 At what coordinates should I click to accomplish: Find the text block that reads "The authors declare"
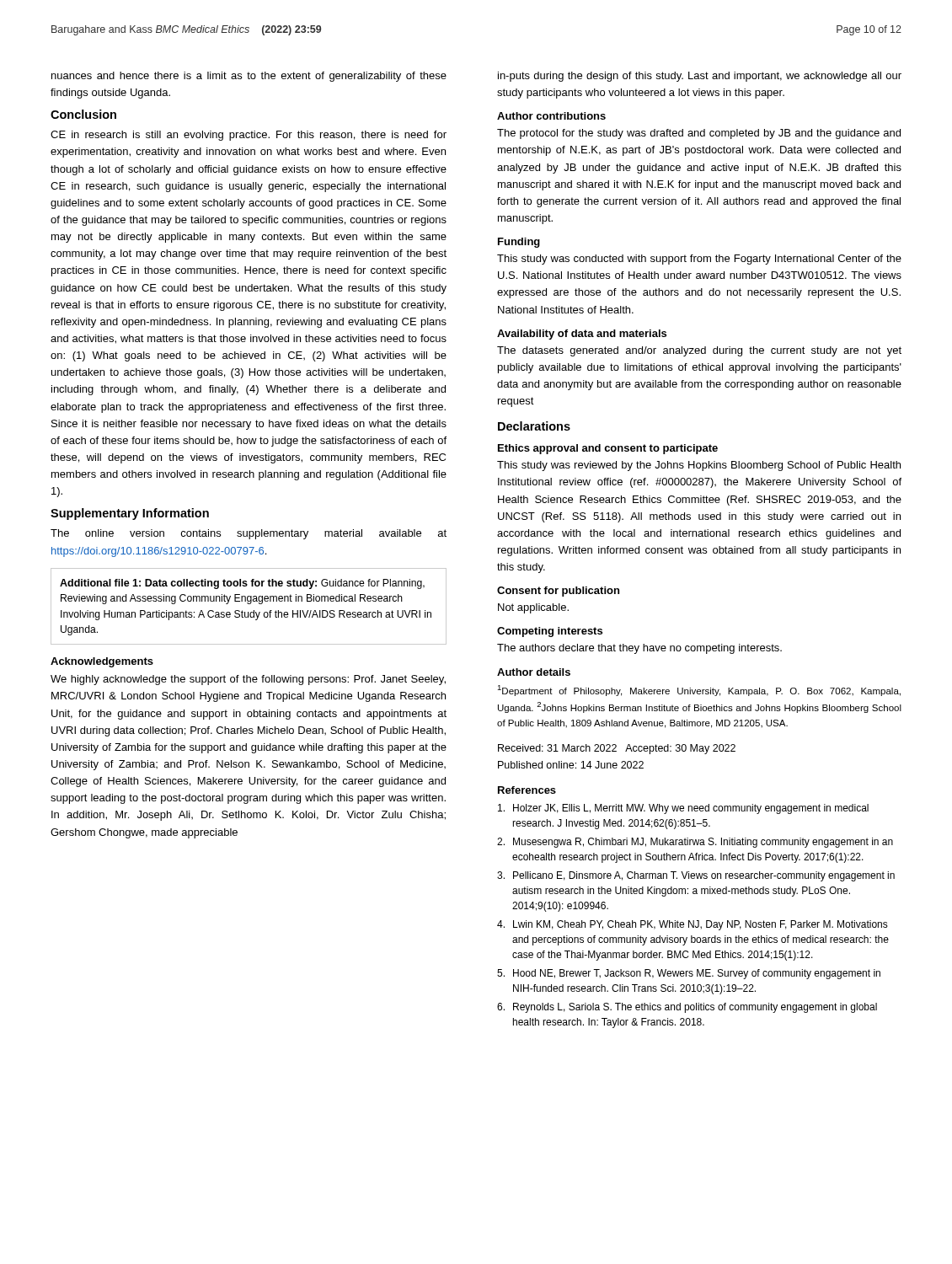pyautogui.click(x=699, y=648)
